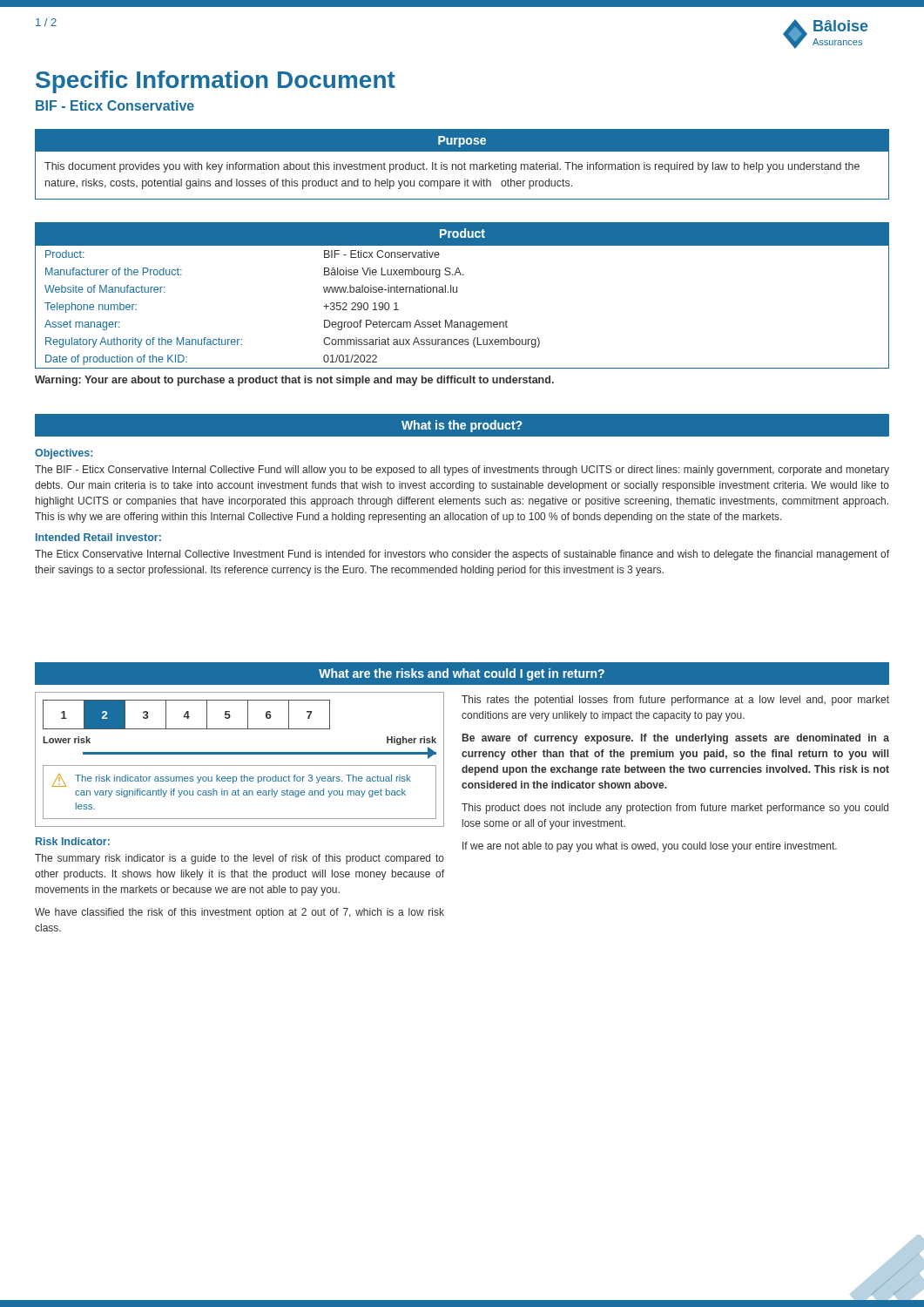Select the text block containing "Warning: Your are"
Image resolution: width=924 pixels, height=1307 pixels.
(295, 380)
